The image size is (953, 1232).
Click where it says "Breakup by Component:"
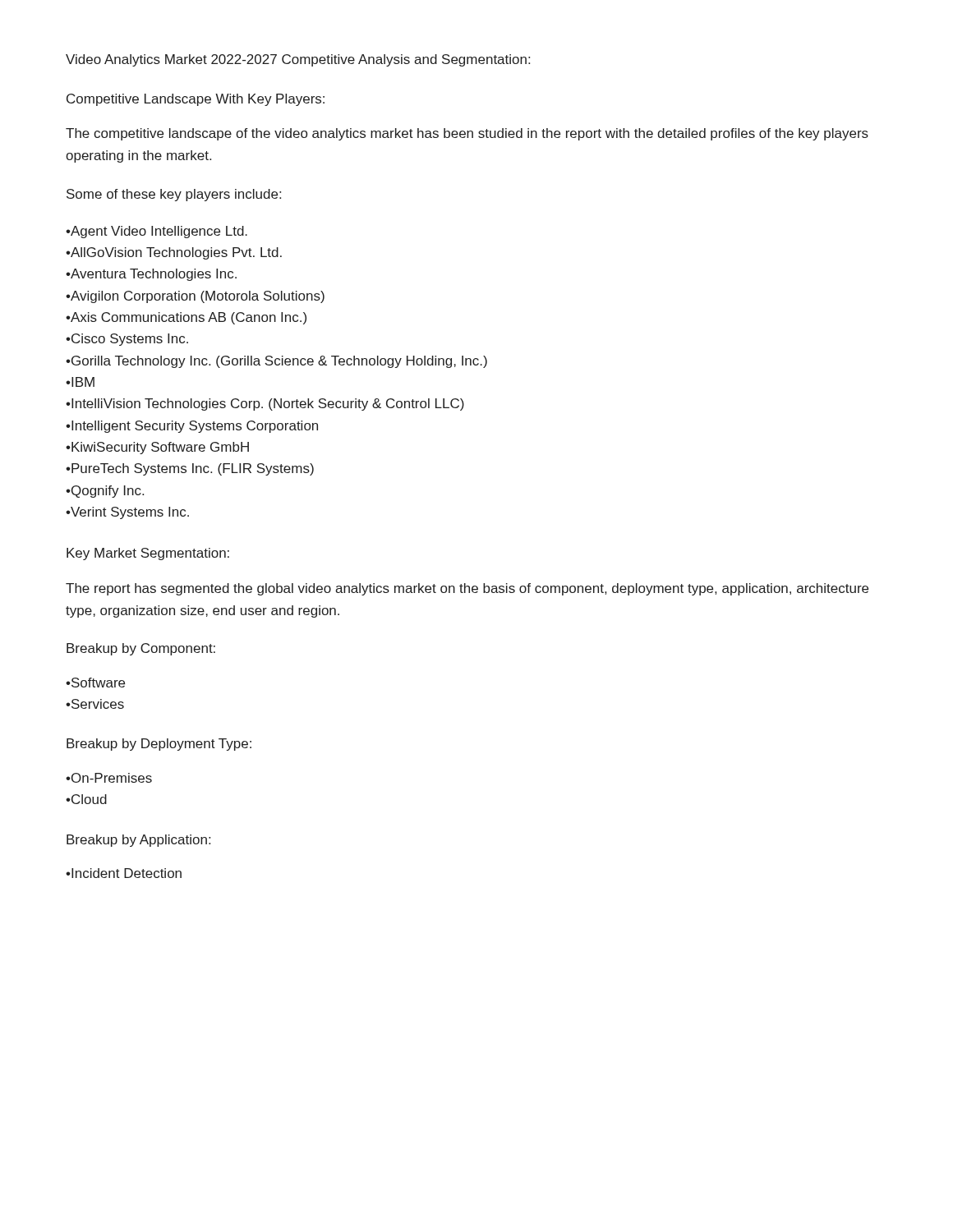pyautogui.click(x=141, y=649)
